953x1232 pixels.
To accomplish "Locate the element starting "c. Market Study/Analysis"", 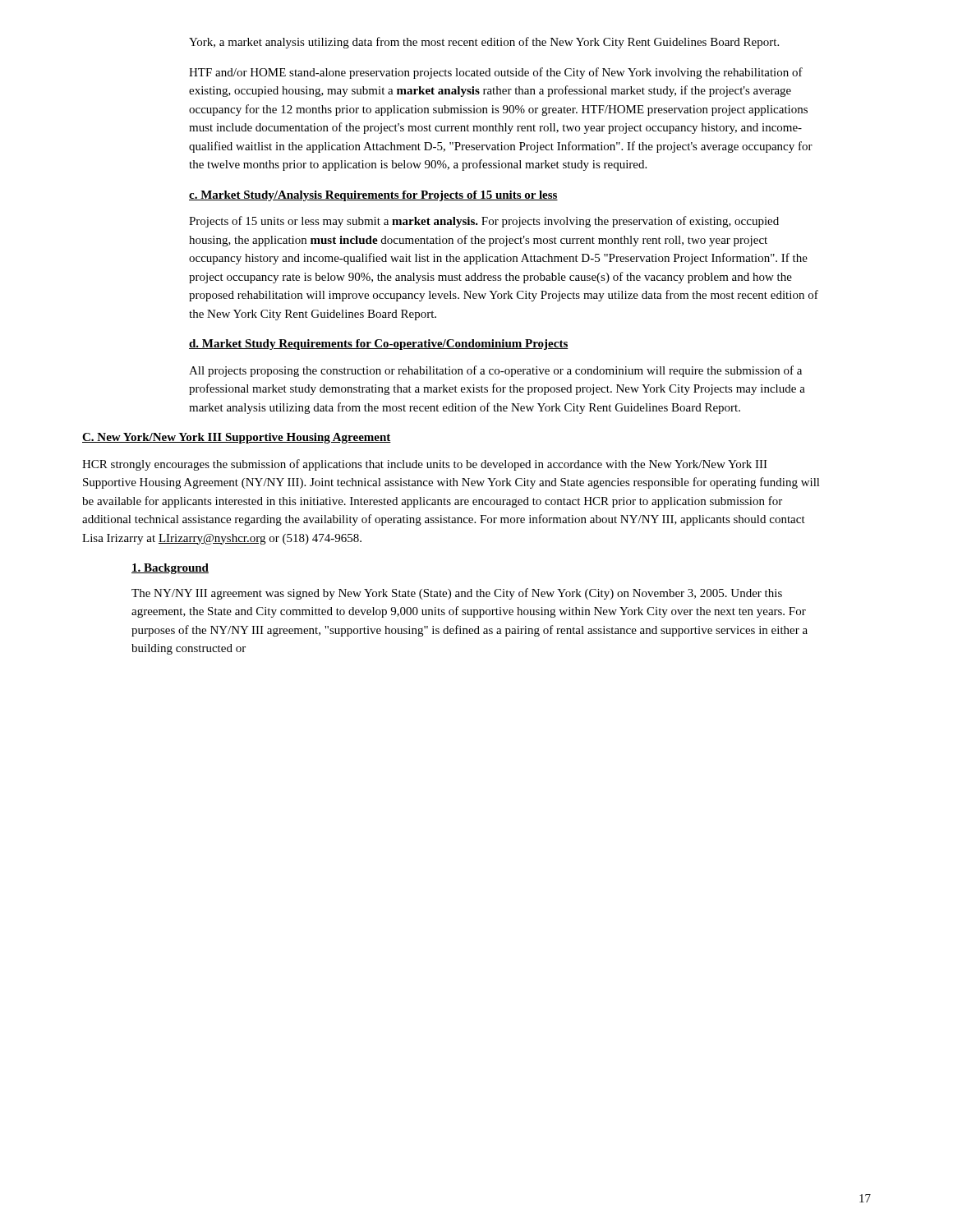I will 505,194.
